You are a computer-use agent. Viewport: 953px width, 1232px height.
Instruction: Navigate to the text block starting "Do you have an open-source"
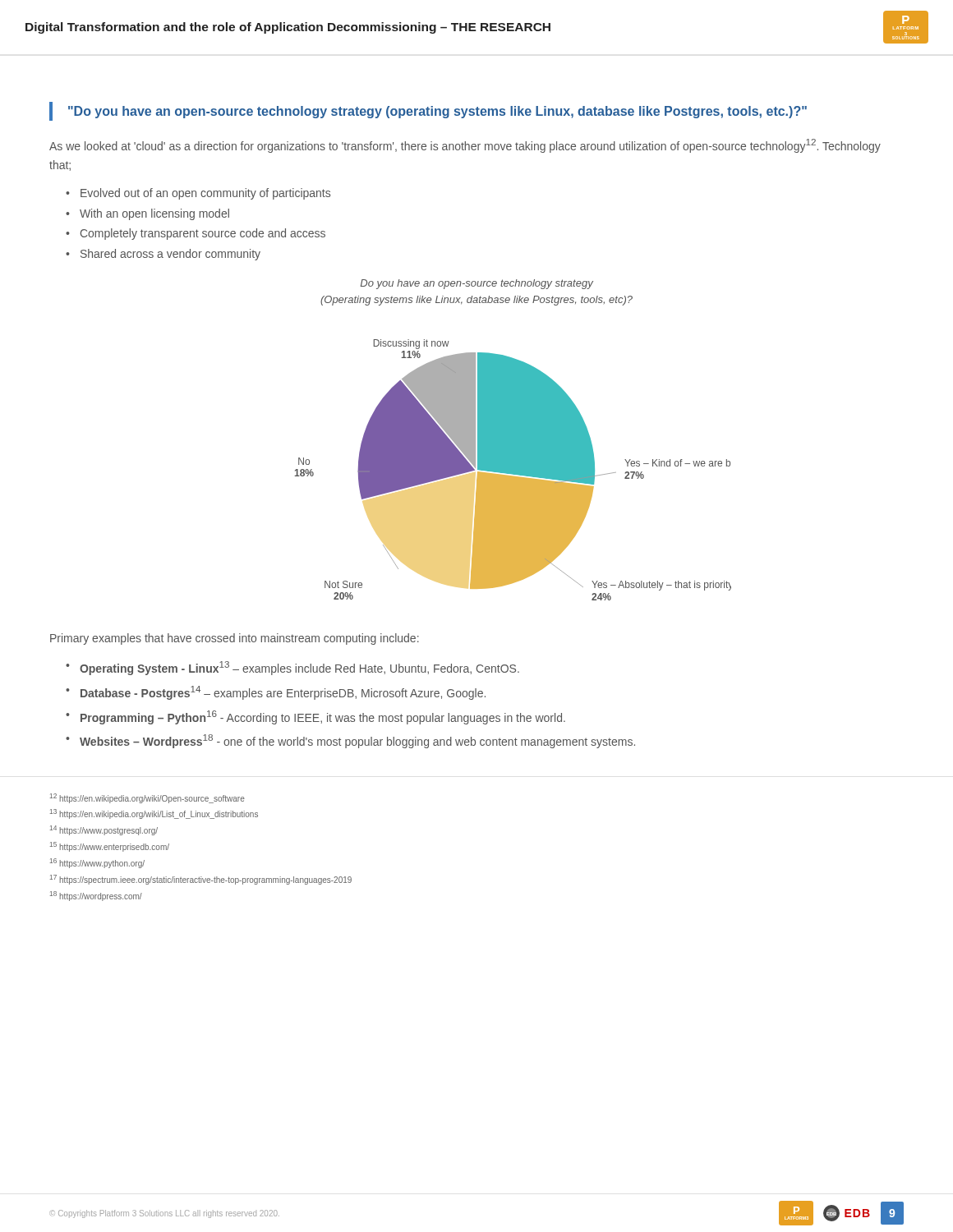476,291
